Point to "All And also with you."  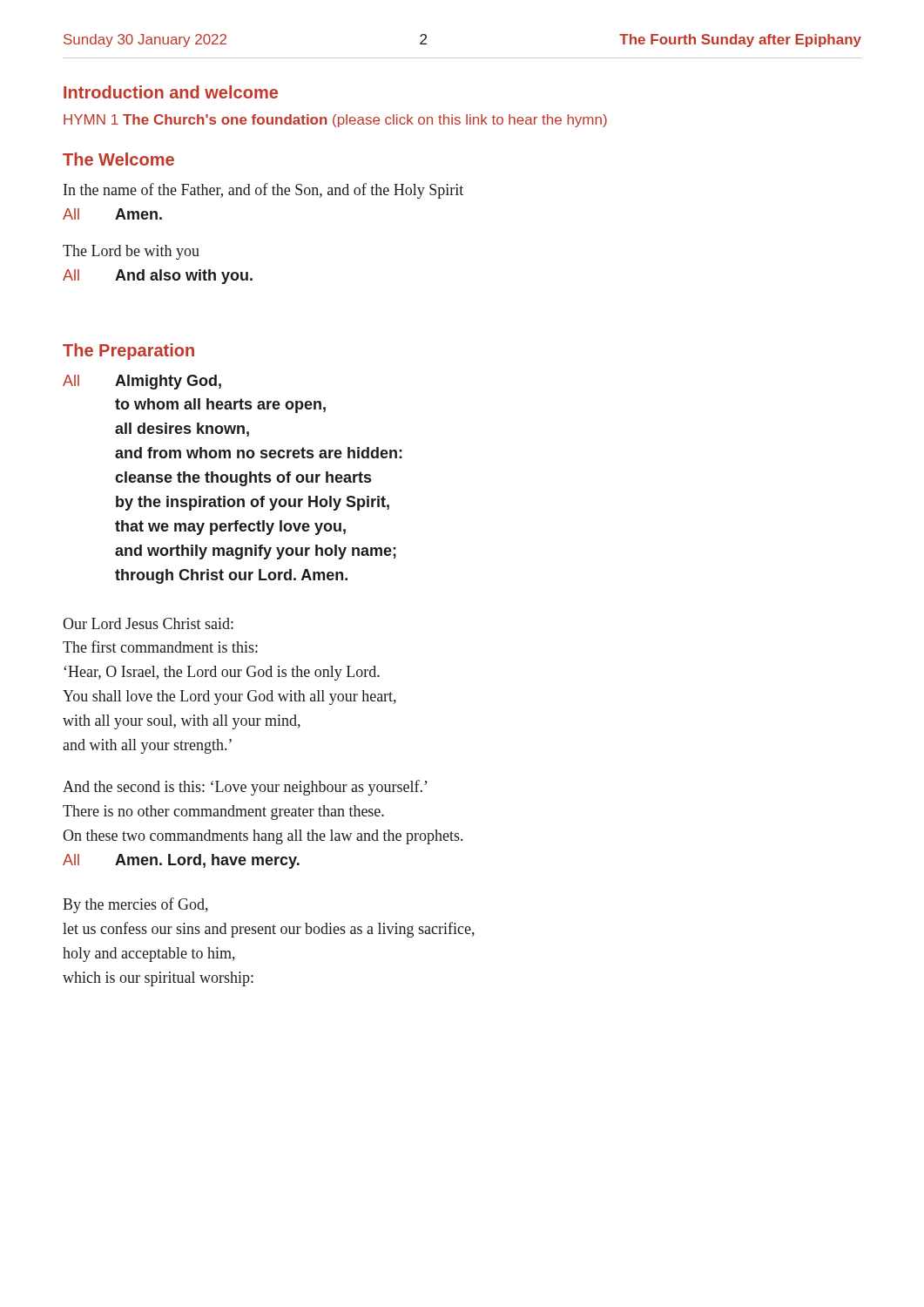158,277
